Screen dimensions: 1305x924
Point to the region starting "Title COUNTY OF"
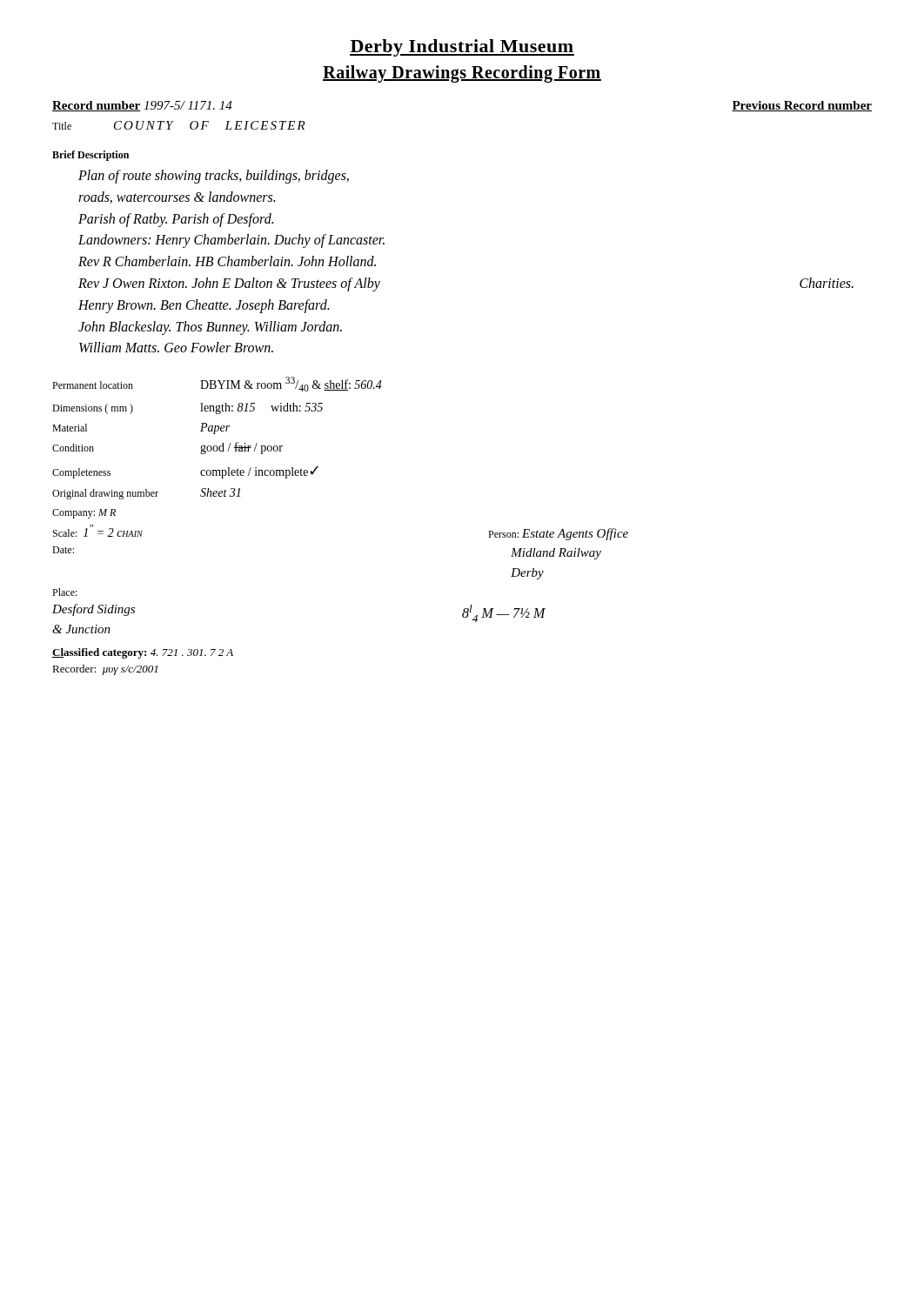[x=180, y=126]
